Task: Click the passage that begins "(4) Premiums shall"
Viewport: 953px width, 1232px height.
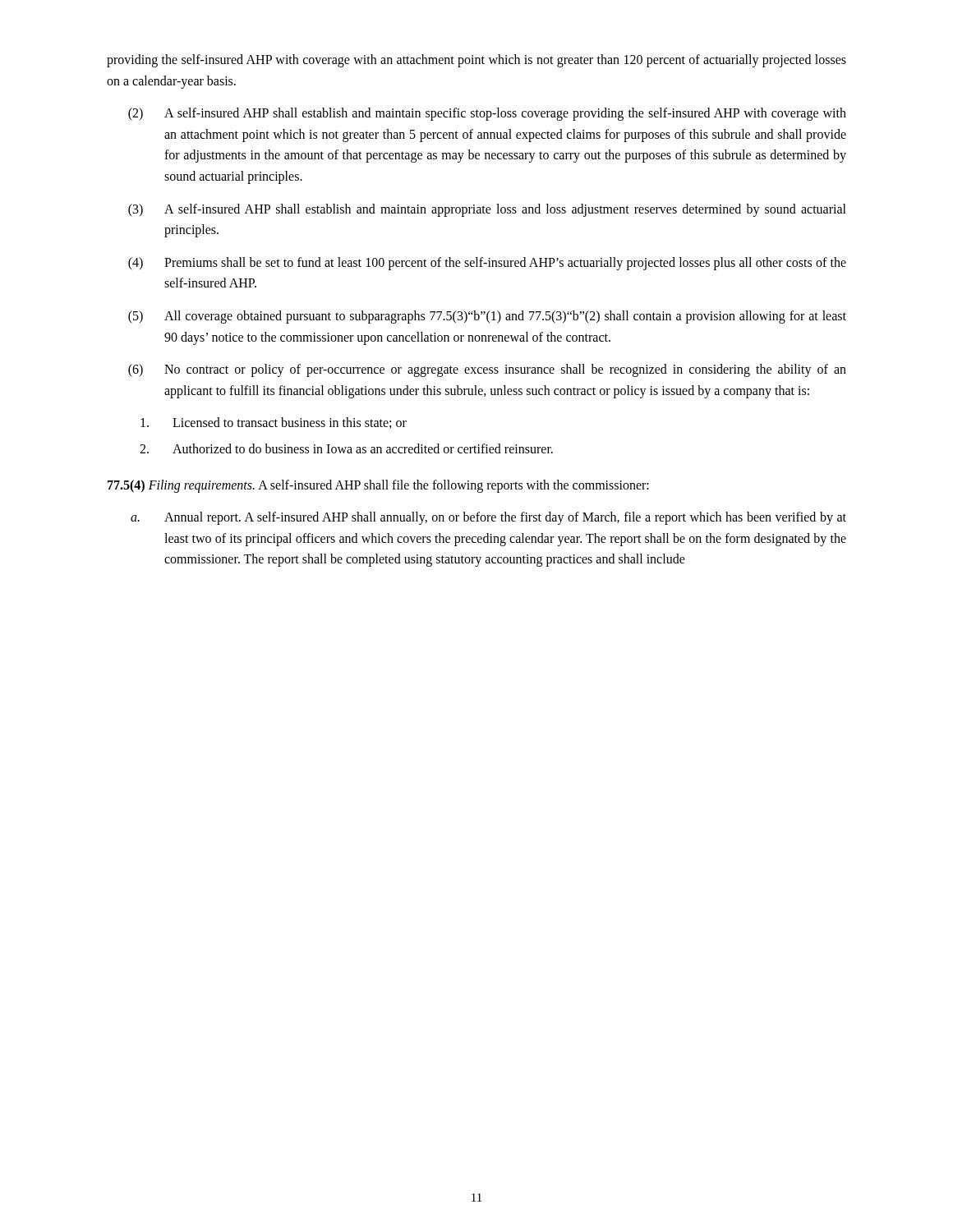Action: click(476, 273)
